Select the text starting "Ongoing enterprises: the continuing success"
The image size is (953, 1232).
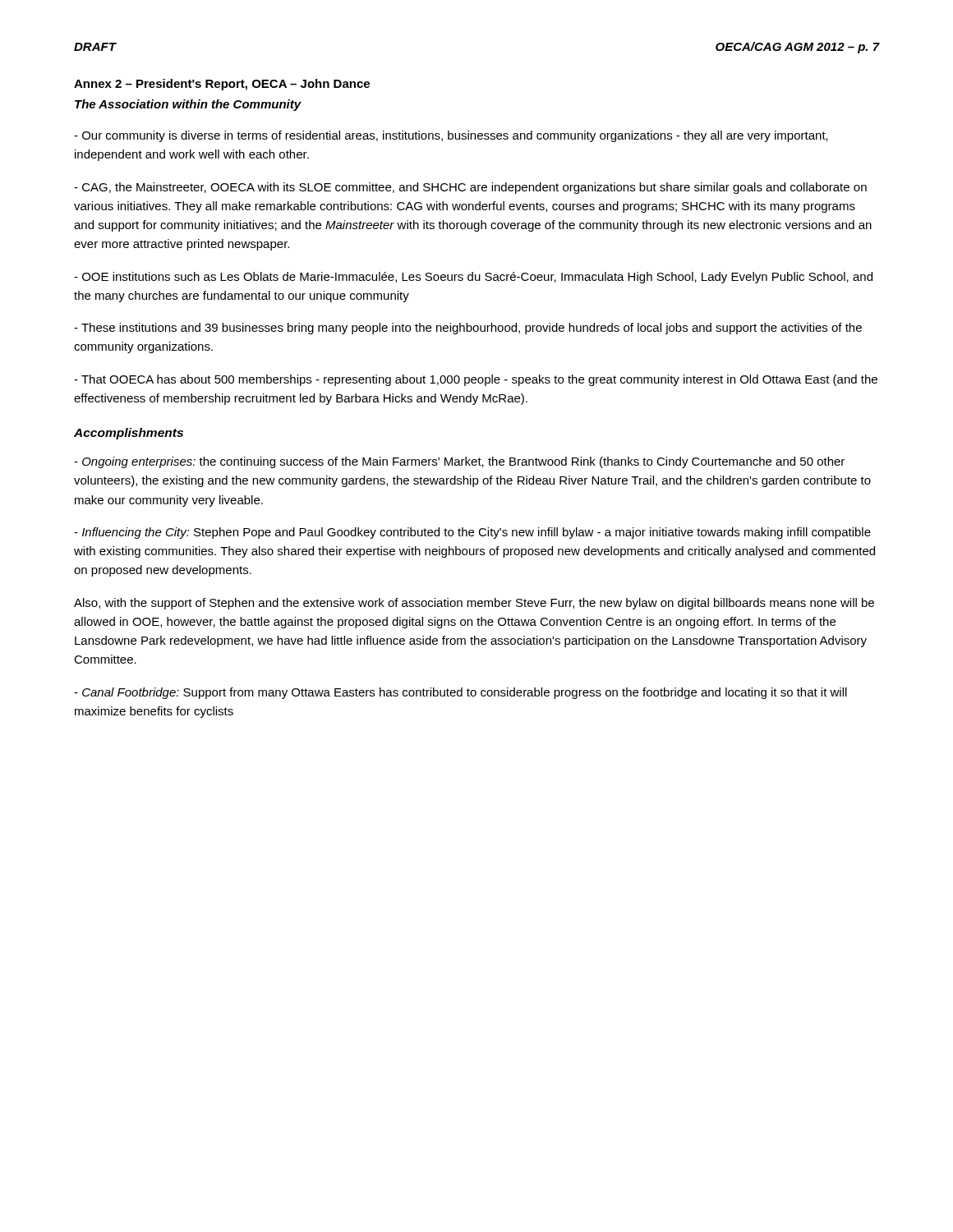click(x=472, y=480)
